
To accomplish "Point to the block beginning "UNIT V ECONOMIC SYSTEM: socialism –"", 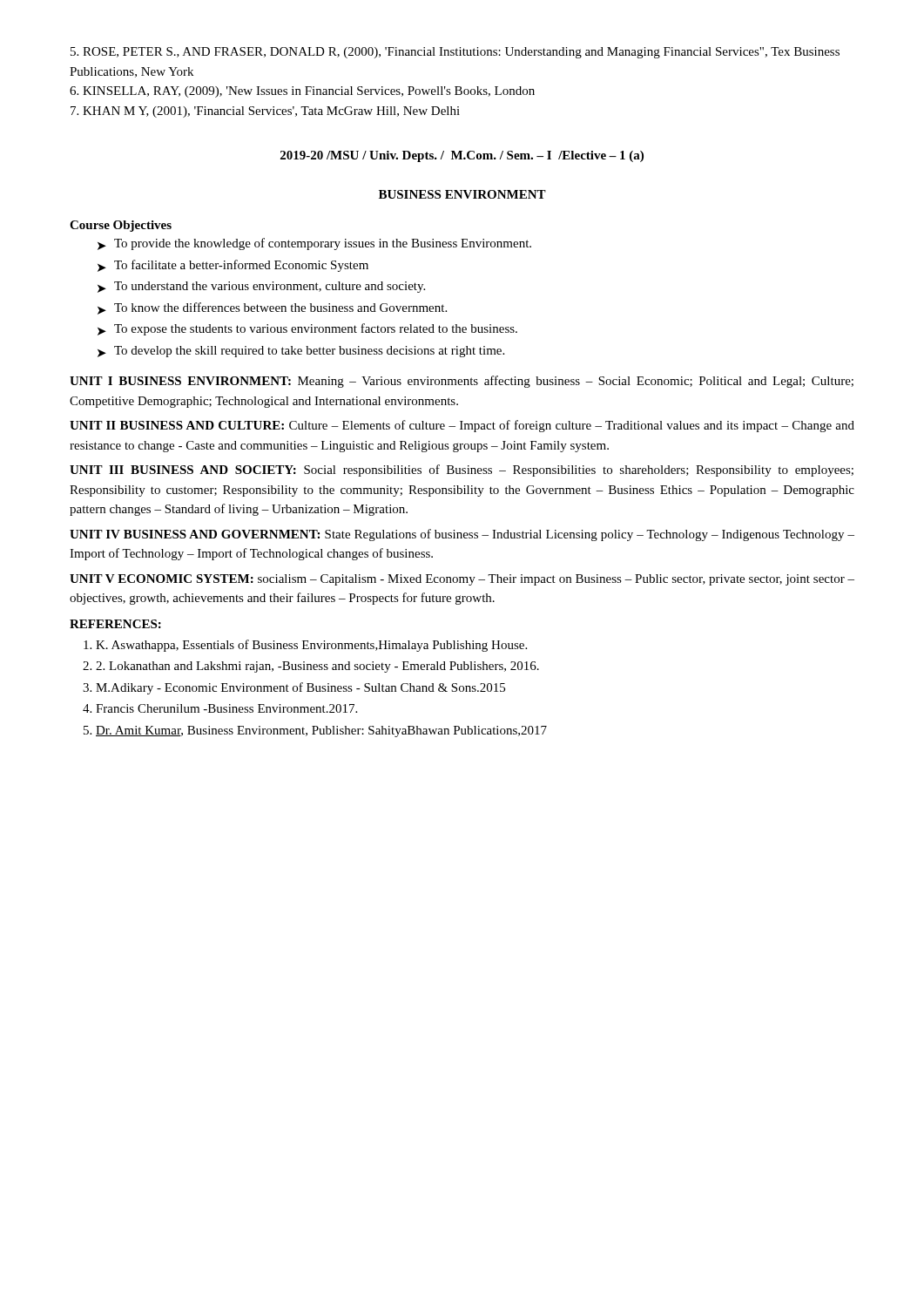I will (x=462, y=588).
